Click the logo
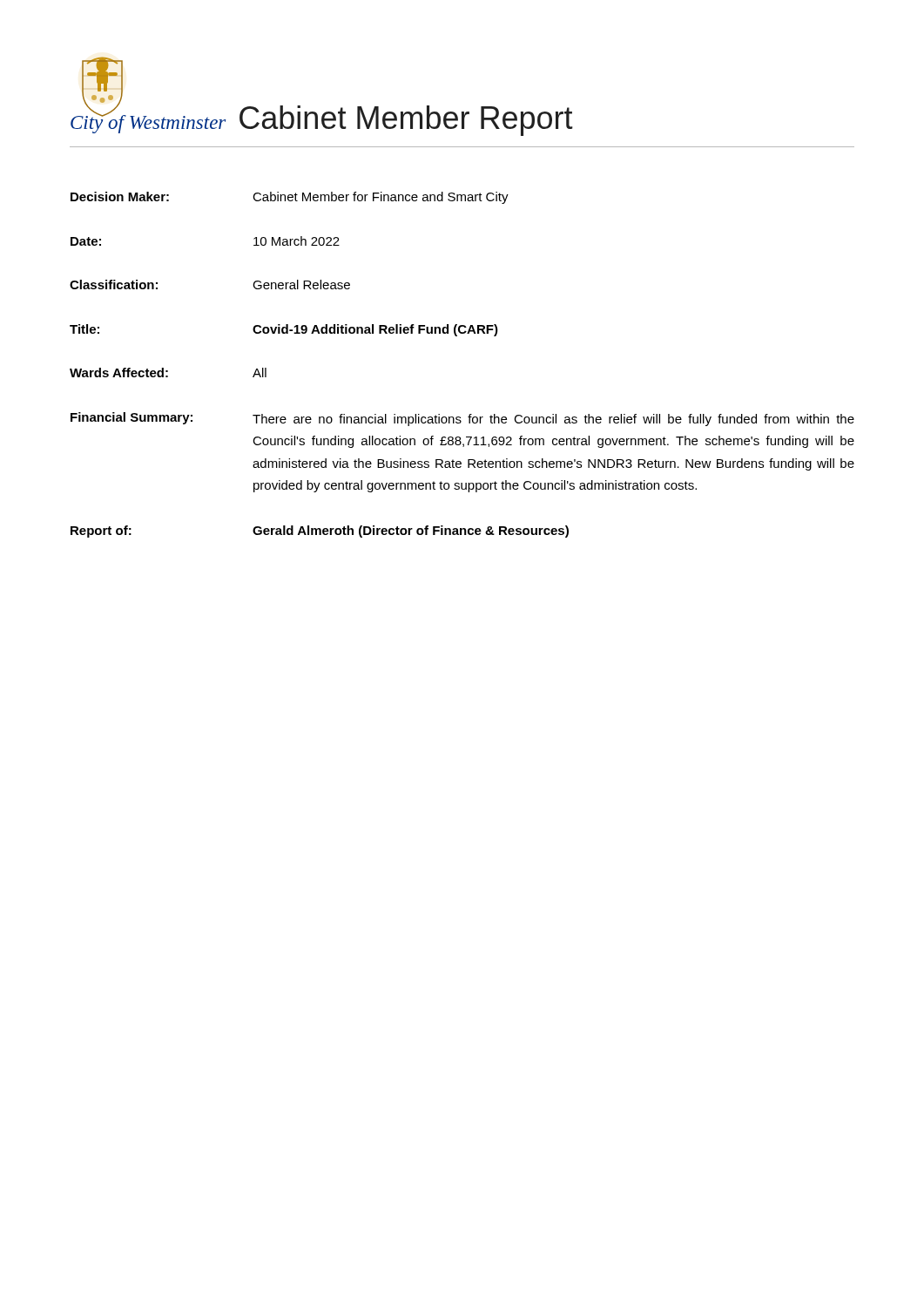 tap(102, 83)
